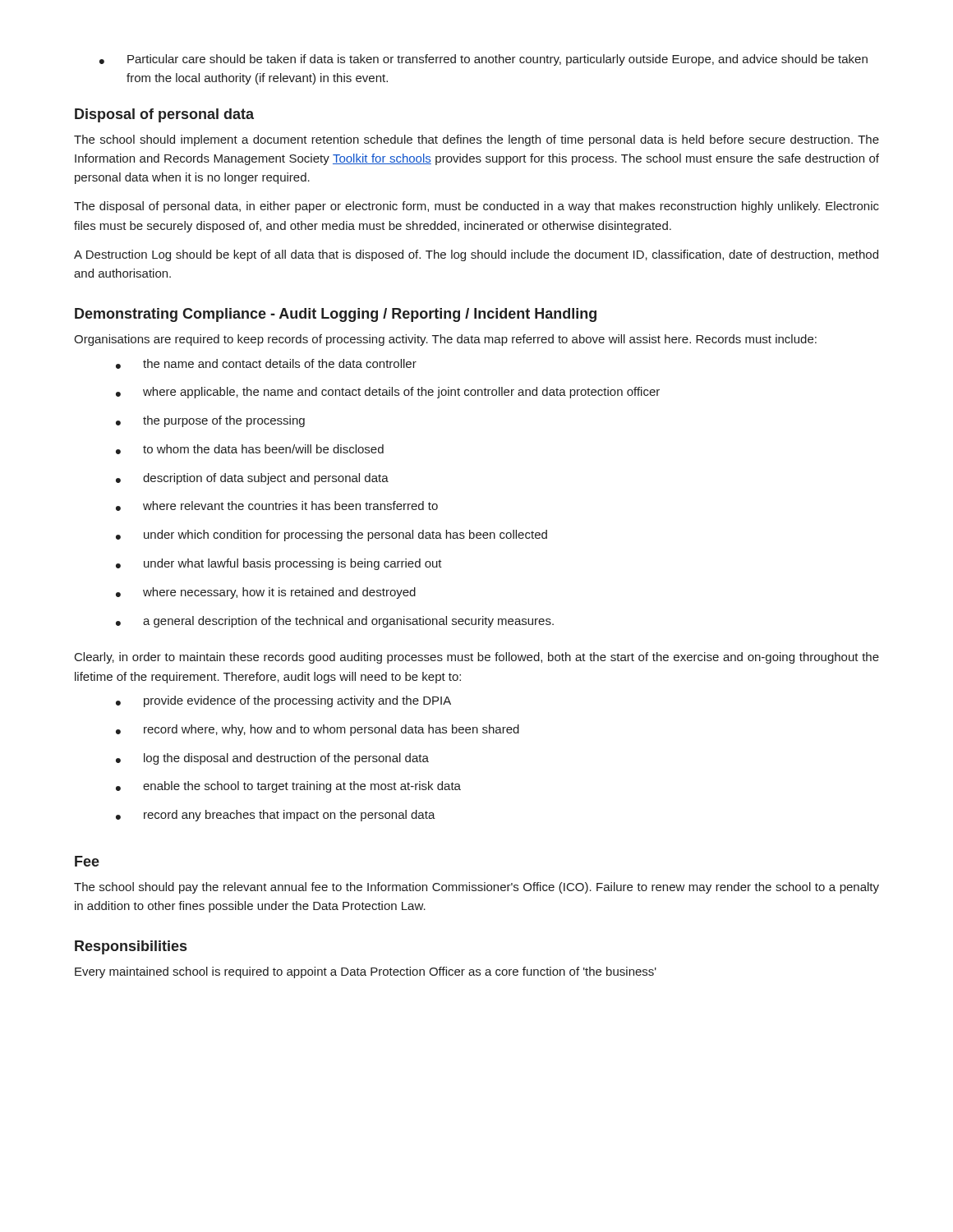Locate the block of text that opens with "A Destruction Log should be"

(476, 264)
